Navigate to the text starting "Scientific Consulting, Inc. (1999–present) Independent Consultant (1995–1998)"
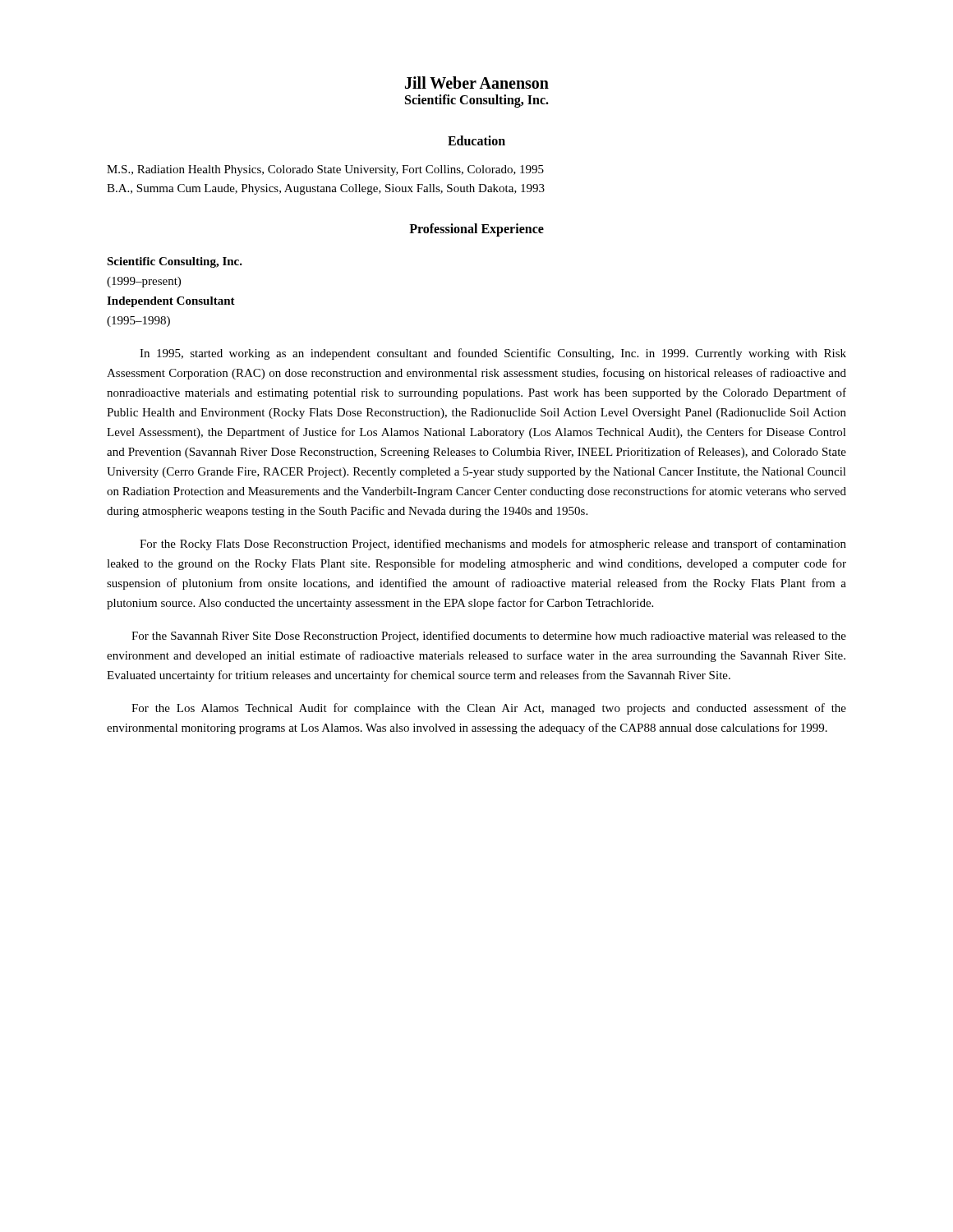953x1232 pixels. 175,290
